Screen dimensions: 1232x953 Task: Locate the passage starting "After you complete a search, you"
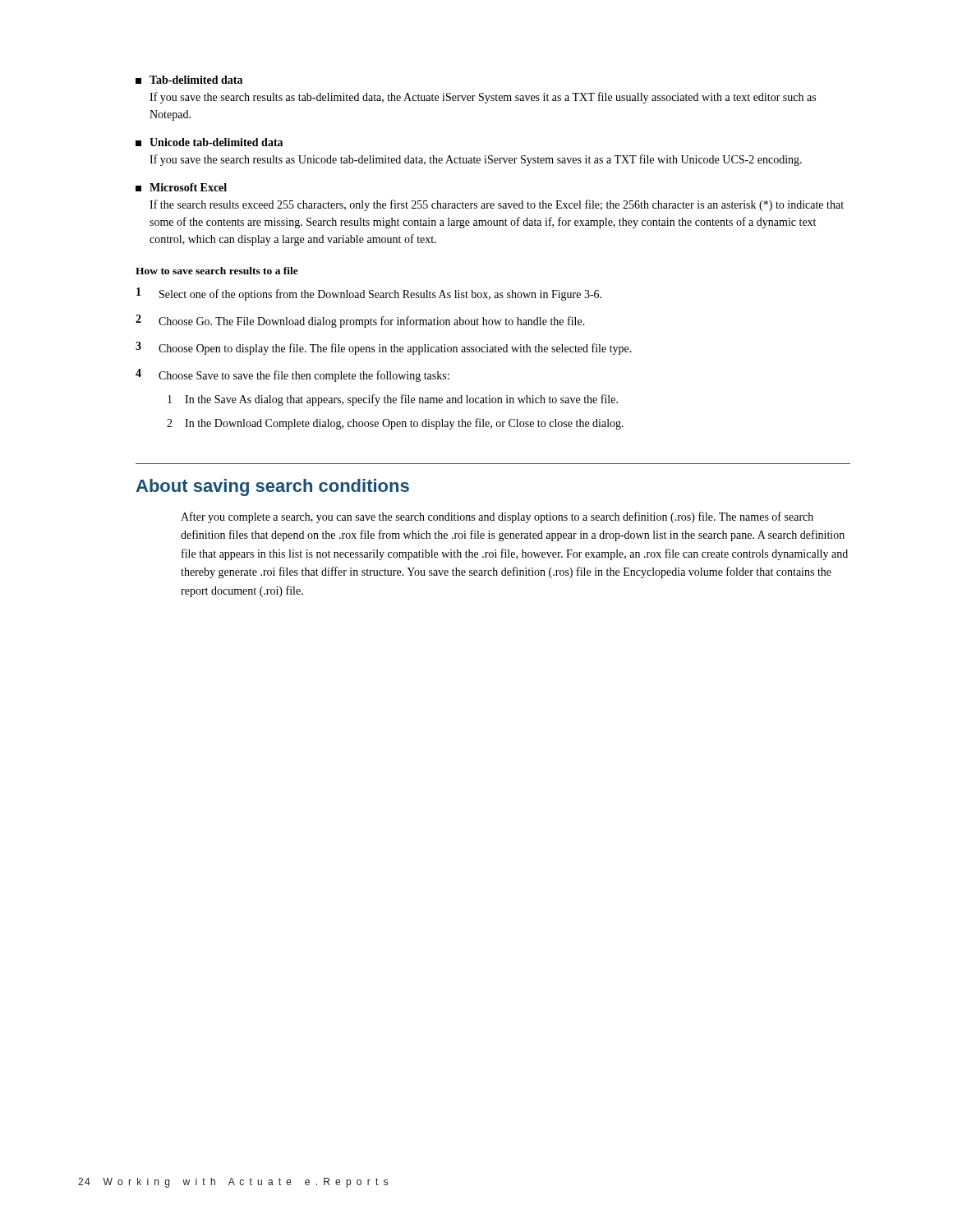(514, 554)
